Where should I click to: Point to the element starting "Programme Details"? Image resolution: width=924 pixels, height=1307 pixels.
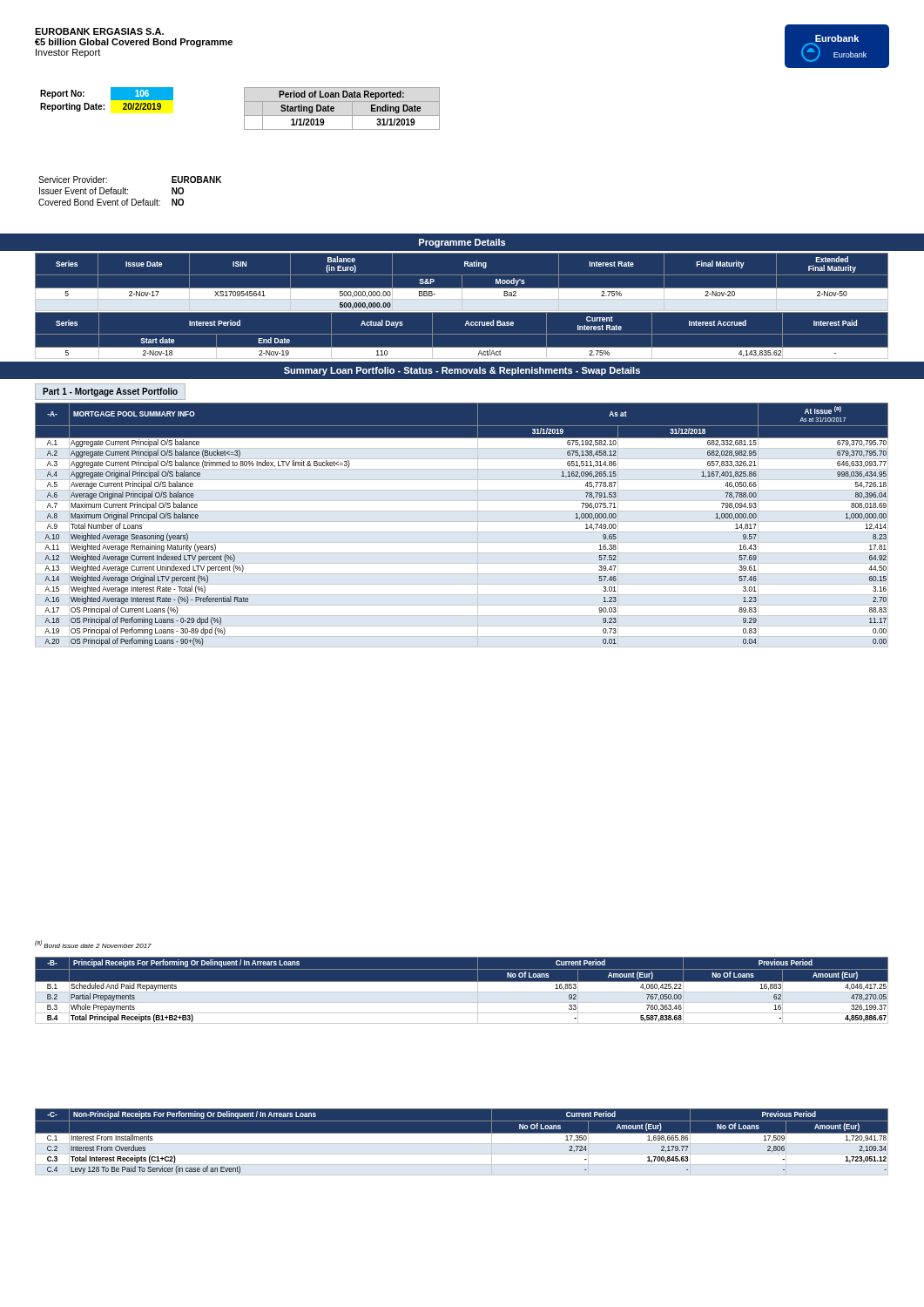pyautogui.click(x=462, y=242)
